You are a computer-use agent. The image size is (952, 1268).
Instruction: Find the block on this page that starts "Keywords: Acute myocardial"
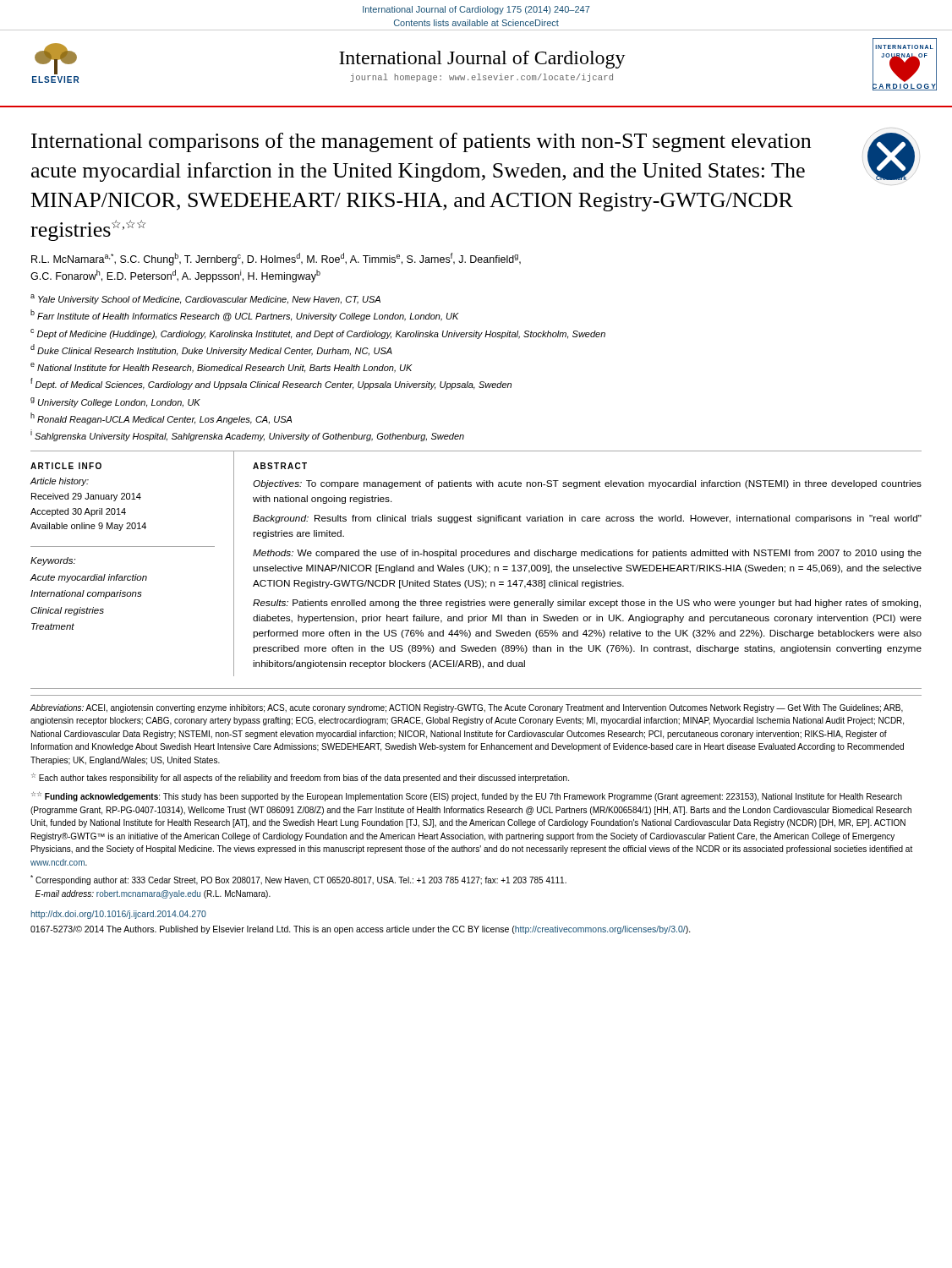pos(123,595)
